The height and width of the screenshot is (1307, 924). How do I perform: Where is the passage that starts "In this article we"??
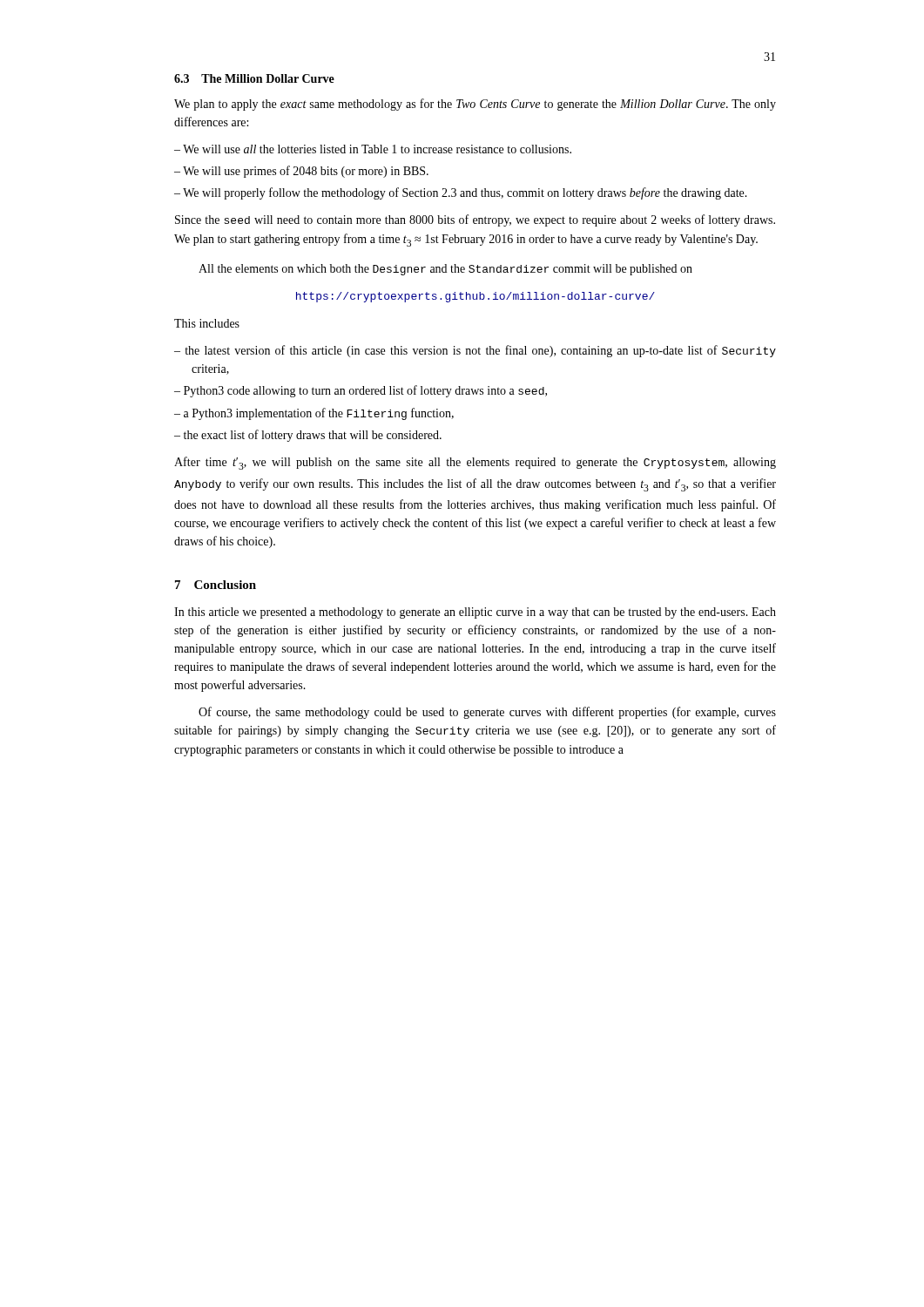coord(475,681)
